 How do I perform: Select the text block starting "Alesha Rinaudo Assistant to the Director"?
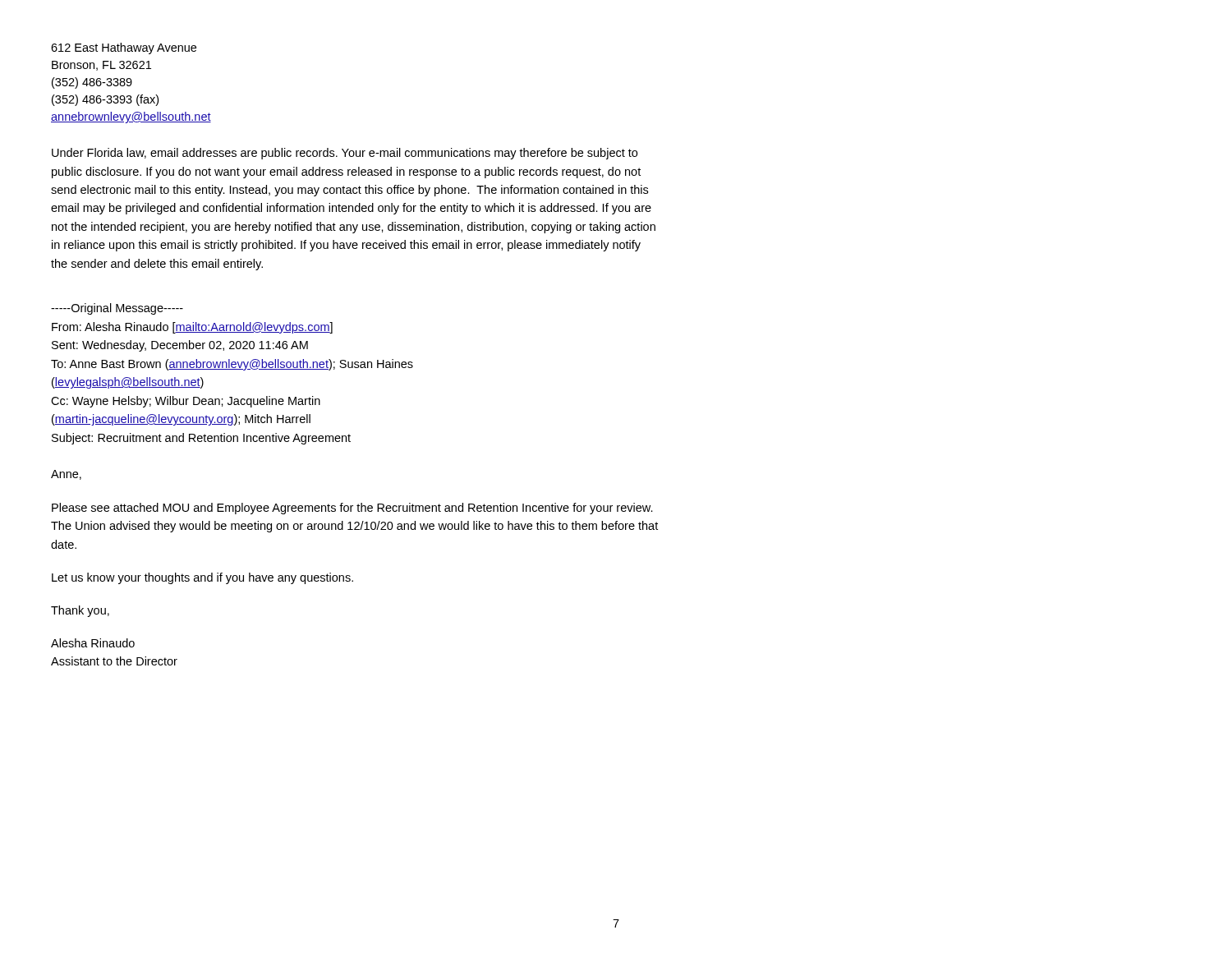[x=114, y=652]
